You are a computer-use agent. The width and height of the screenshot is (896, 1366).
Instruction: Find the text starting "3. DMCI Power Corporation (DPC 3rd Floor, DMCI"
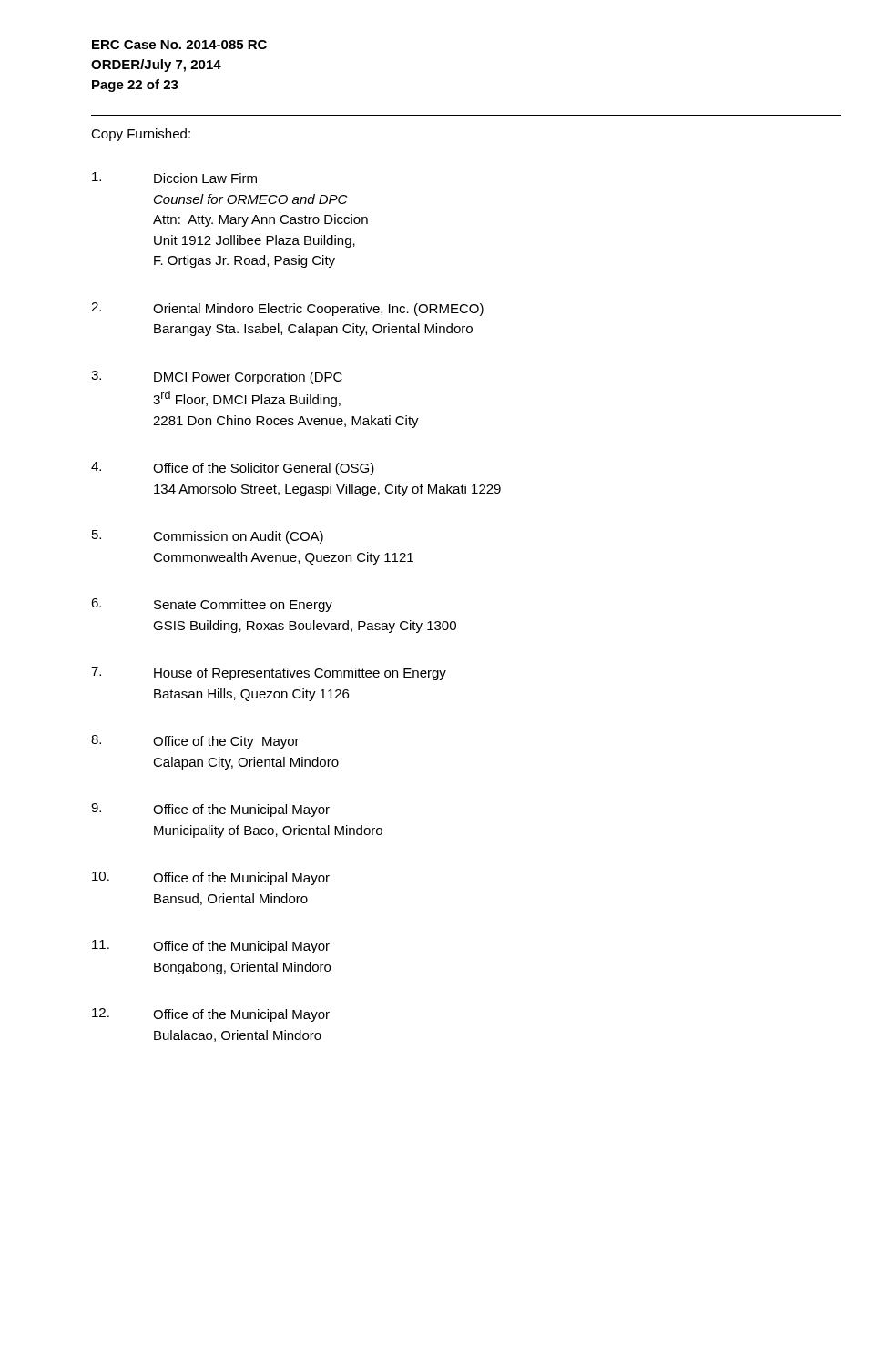[255, 399]
